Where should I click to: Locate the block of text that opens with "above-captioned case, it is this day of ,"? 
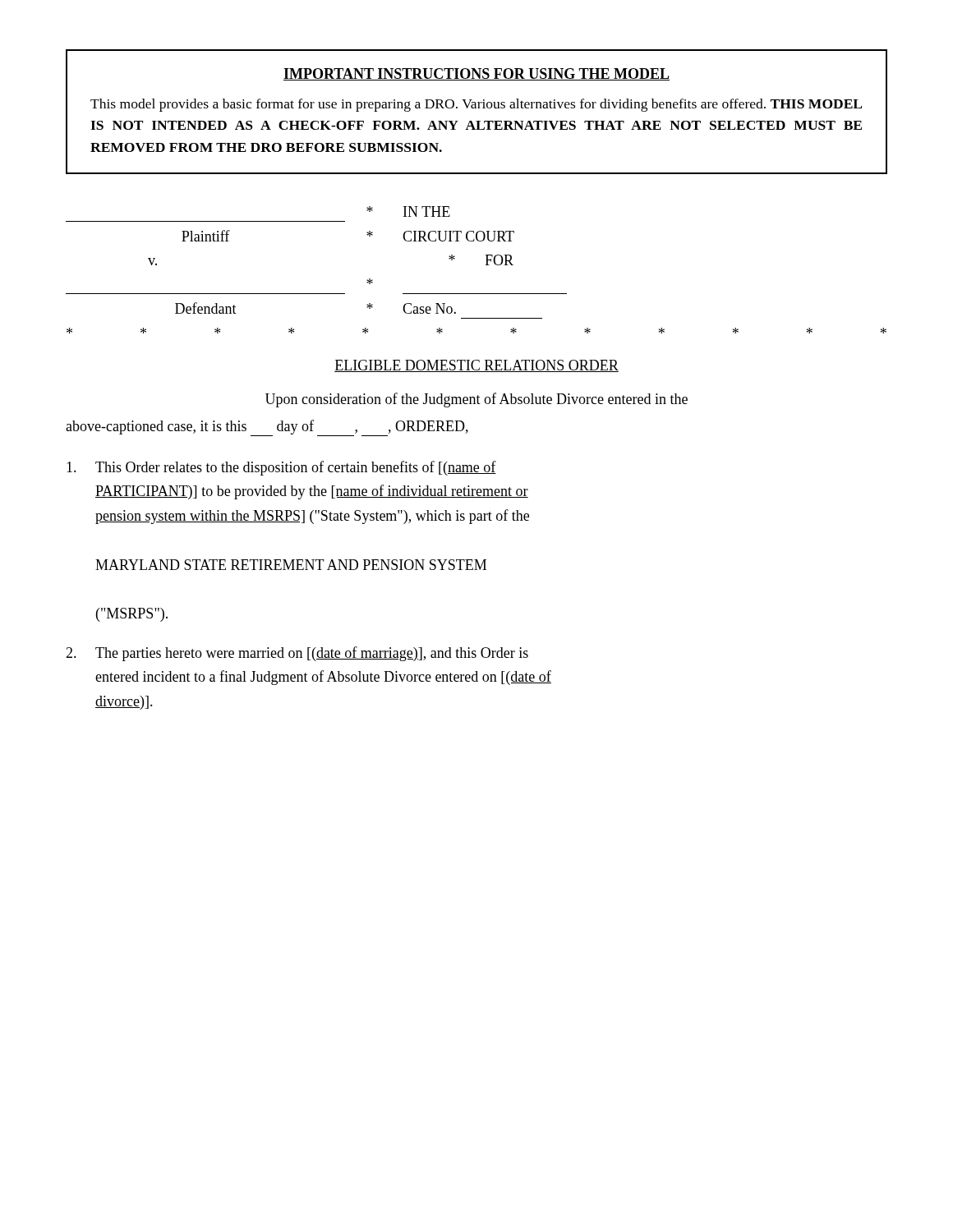coord(267,427)
